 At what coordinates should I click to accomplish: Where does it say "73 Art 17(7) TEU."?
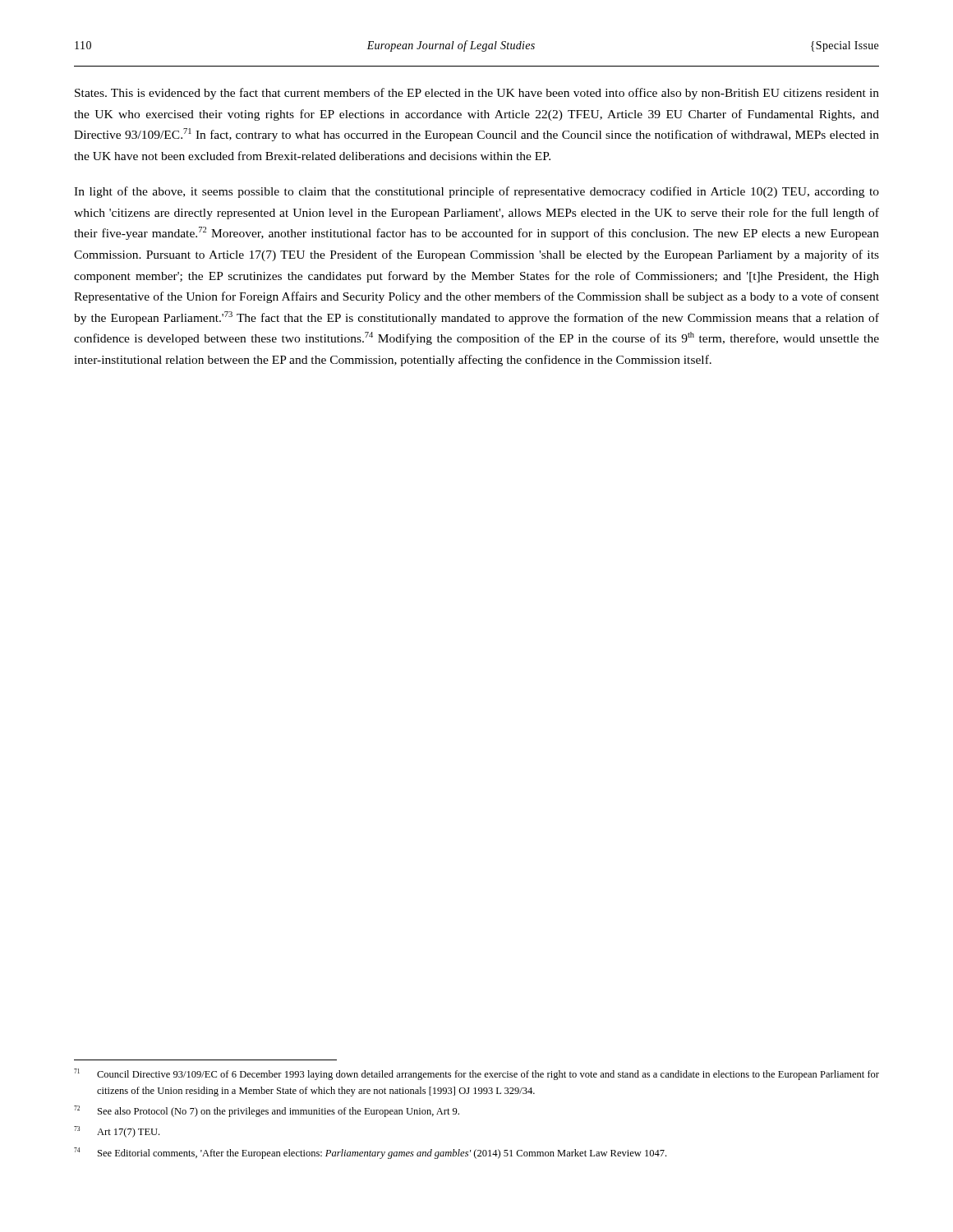pyautogui.click(x=117, y=1132)
